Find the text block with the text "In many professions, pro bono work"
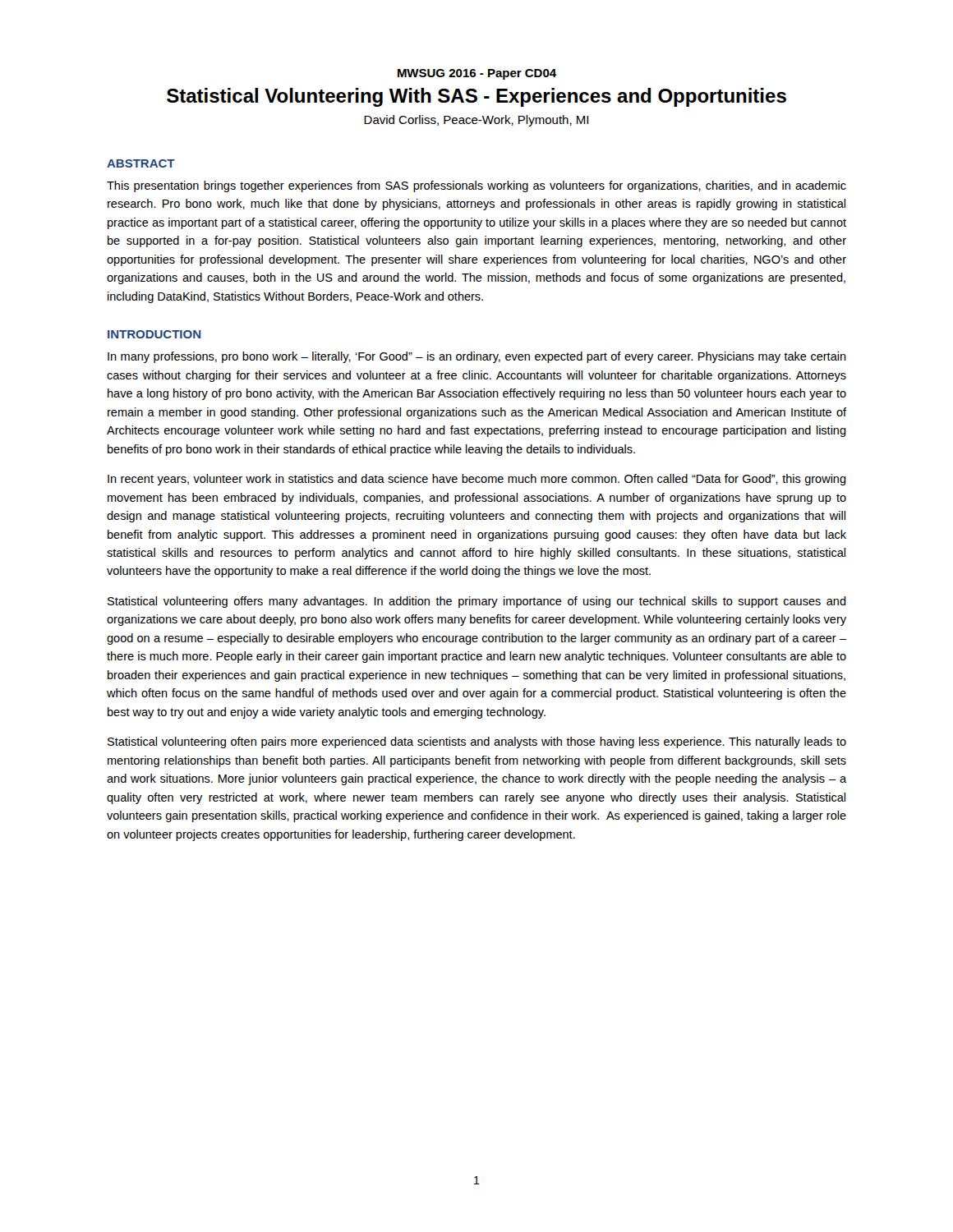The width and height of the screenshot is (953, 1232). point(476,403)
